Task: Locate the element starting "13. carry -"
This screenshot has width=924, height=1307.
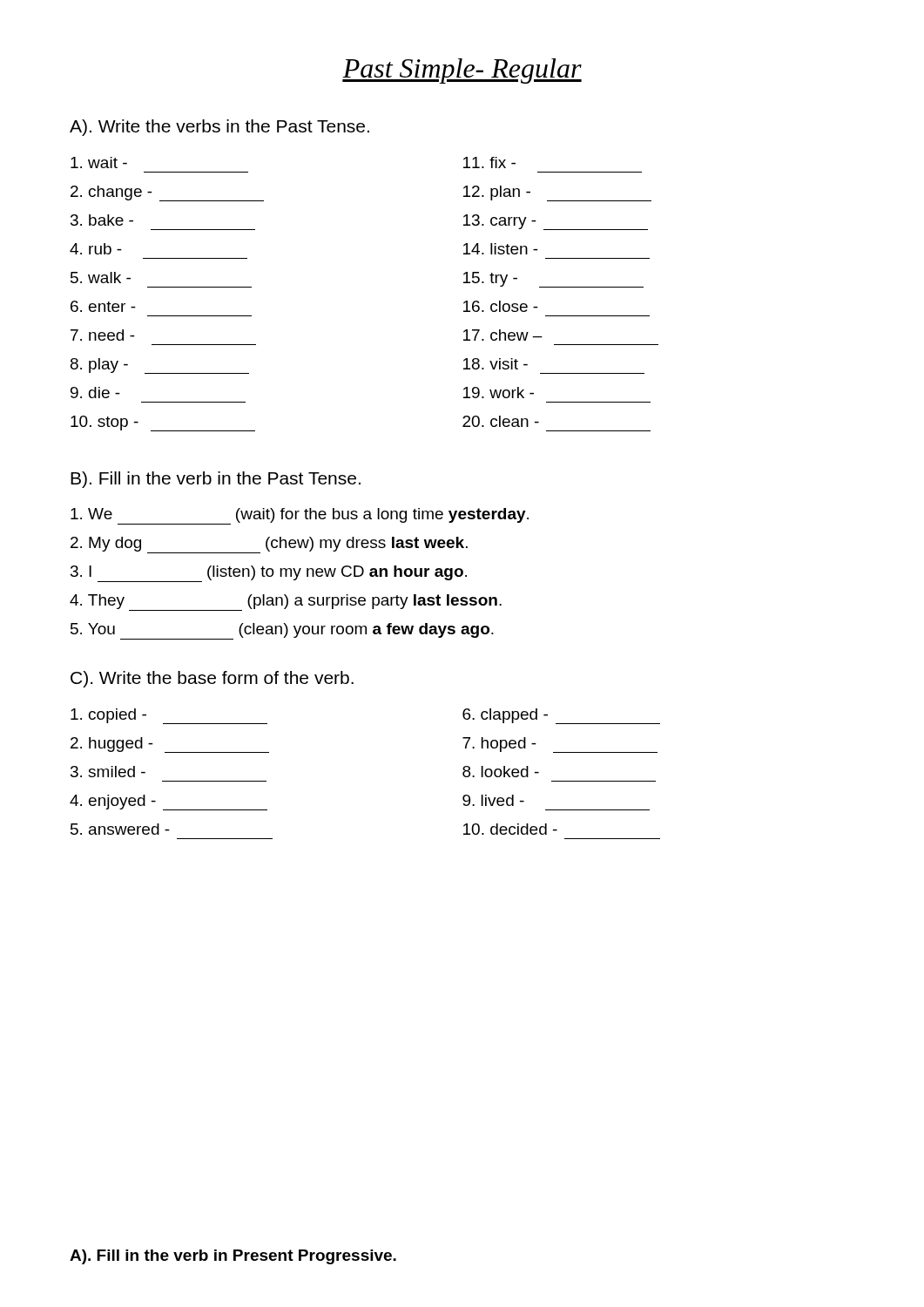Action: click(x=555, y=220)
